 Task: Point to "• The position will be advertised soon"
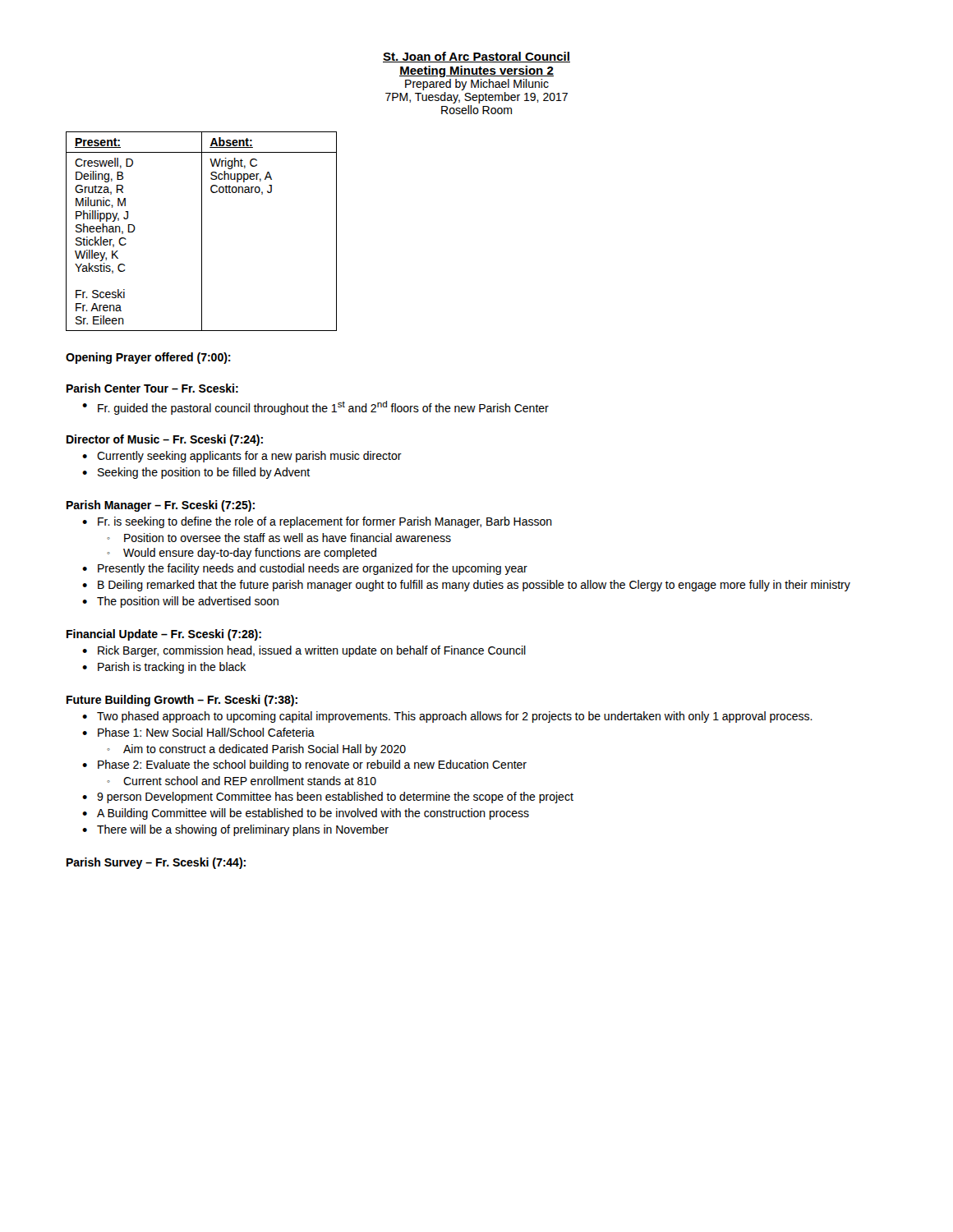click(180, 602)
